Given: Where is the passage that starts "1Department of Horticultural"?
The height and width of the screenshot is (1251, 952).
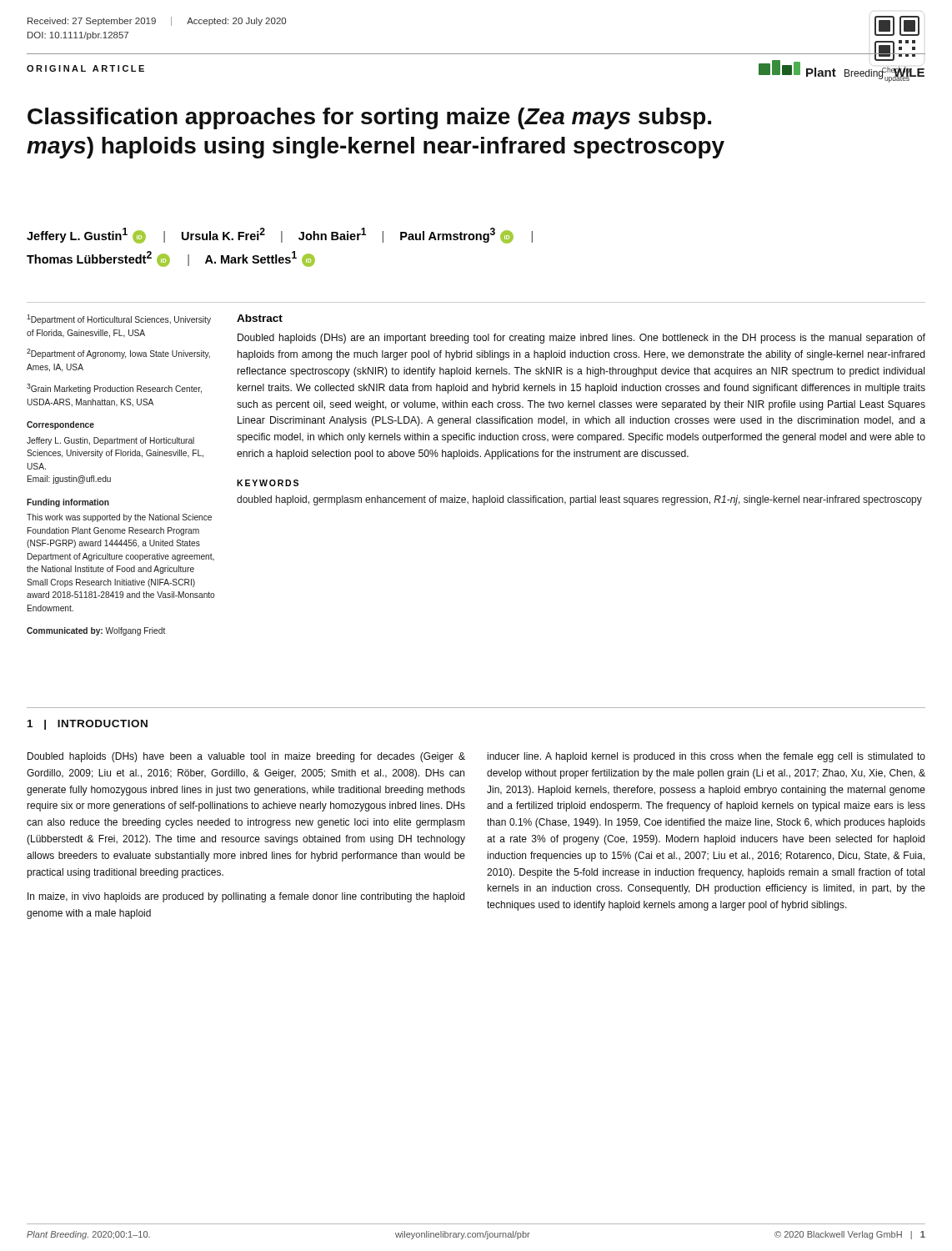Looking at the screenshot, I should coord(119,319).
